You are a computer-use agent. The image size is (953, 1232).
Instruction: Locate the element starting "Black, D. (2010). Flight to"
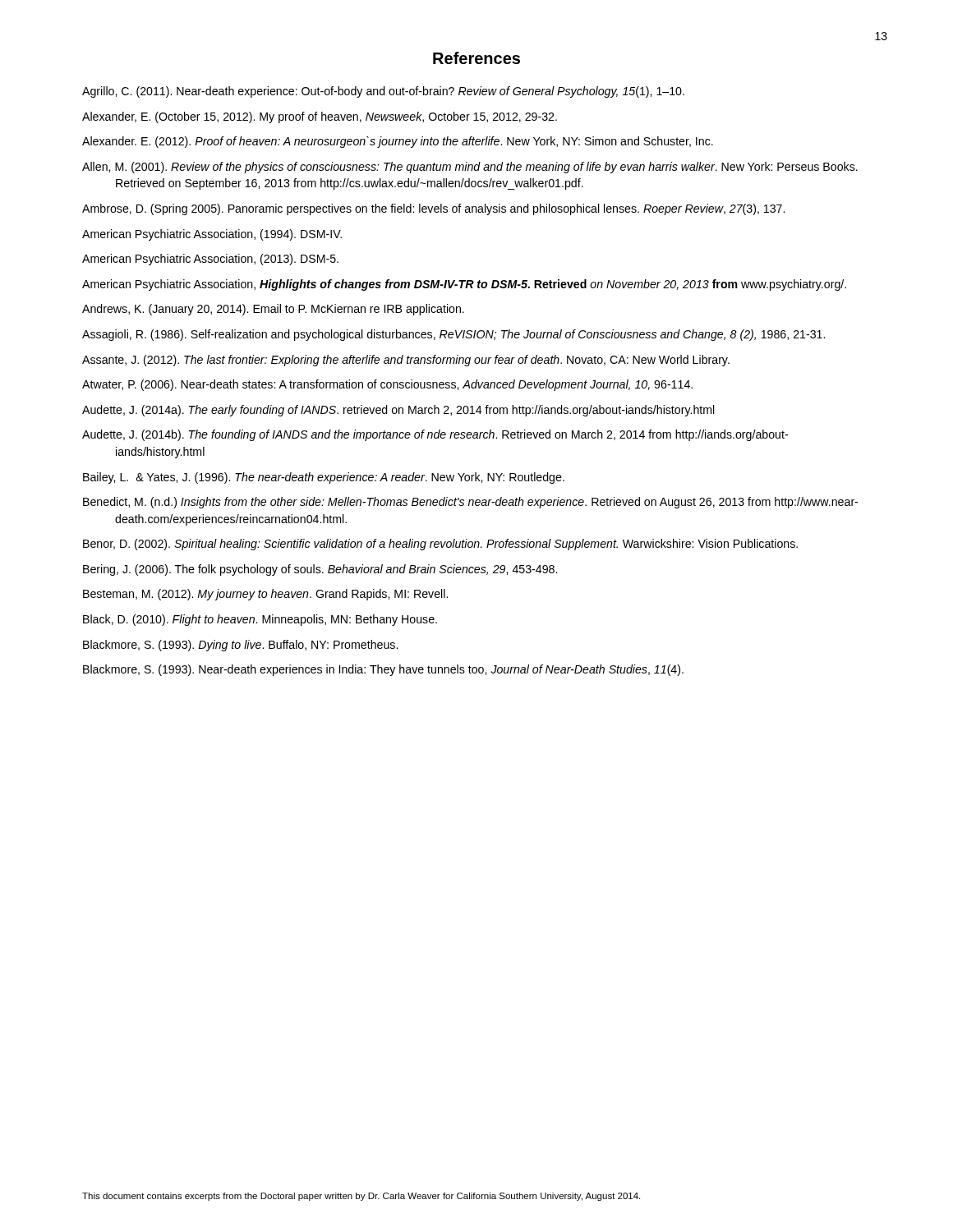coord(260,619)
